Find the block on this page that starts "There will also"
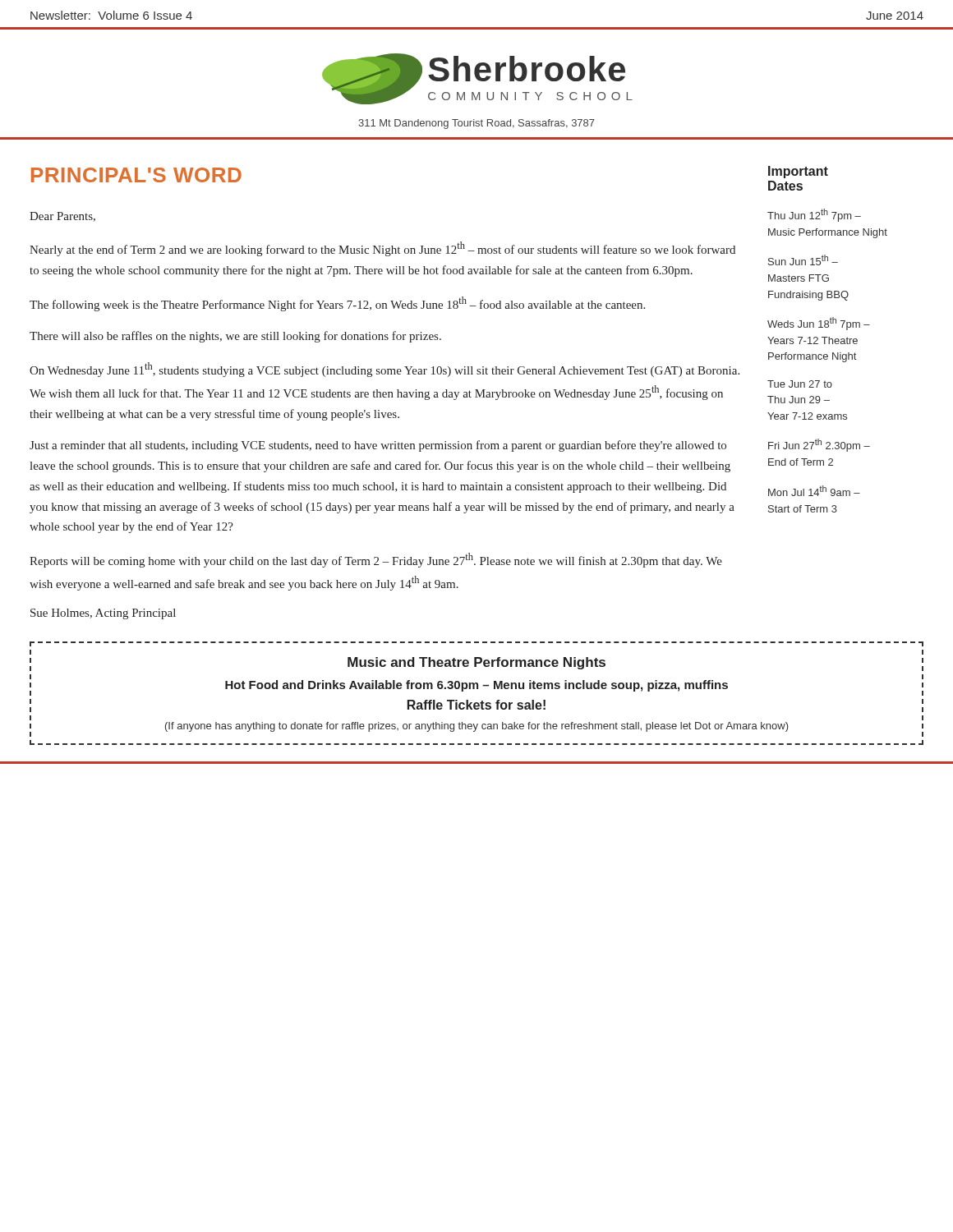This screenshot has width=953, height=1232. pyautogui.click(x=236, y=336)
